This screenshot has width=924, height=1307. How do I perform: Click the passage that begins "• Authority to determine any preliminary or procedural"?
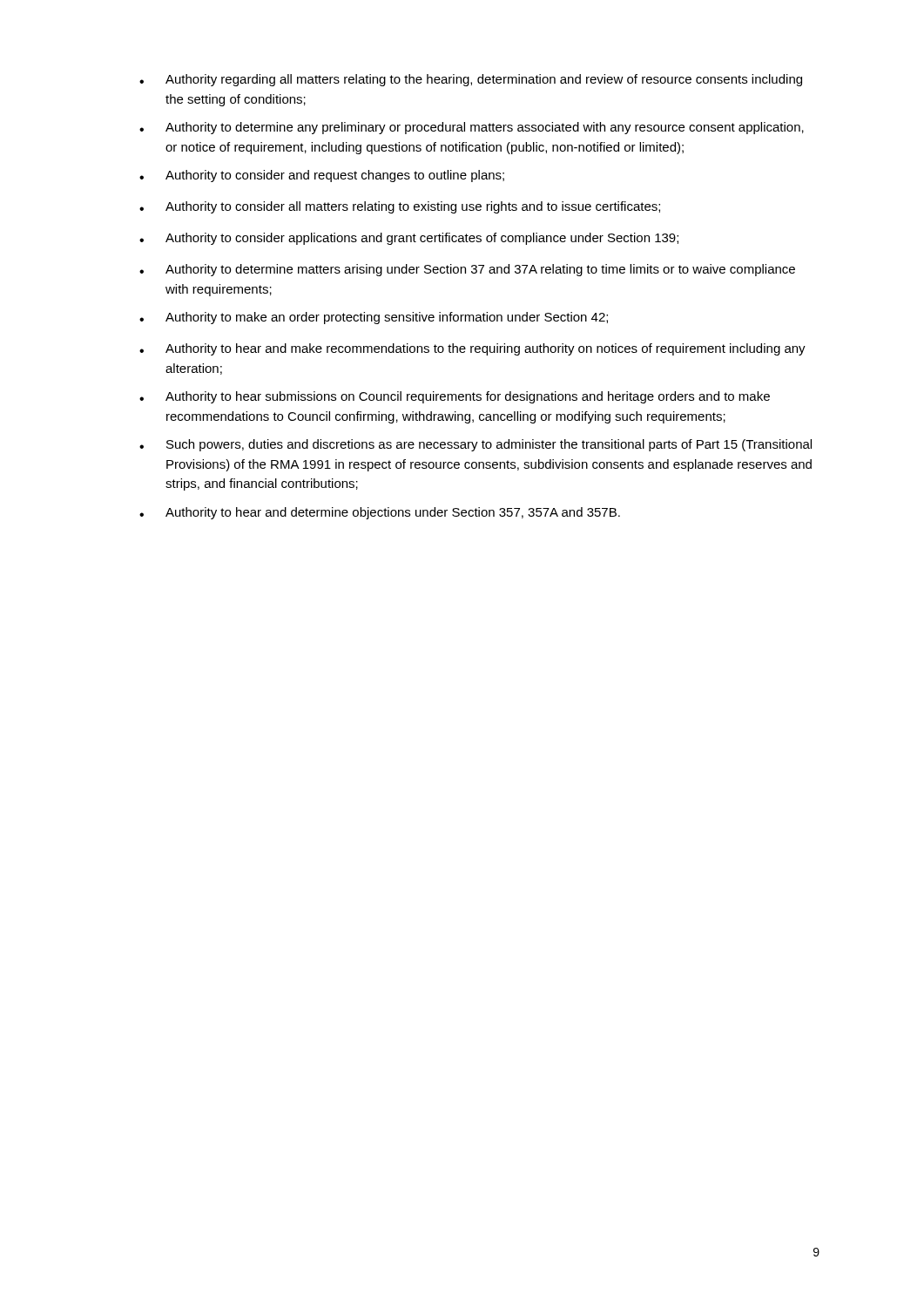[479, 137]
